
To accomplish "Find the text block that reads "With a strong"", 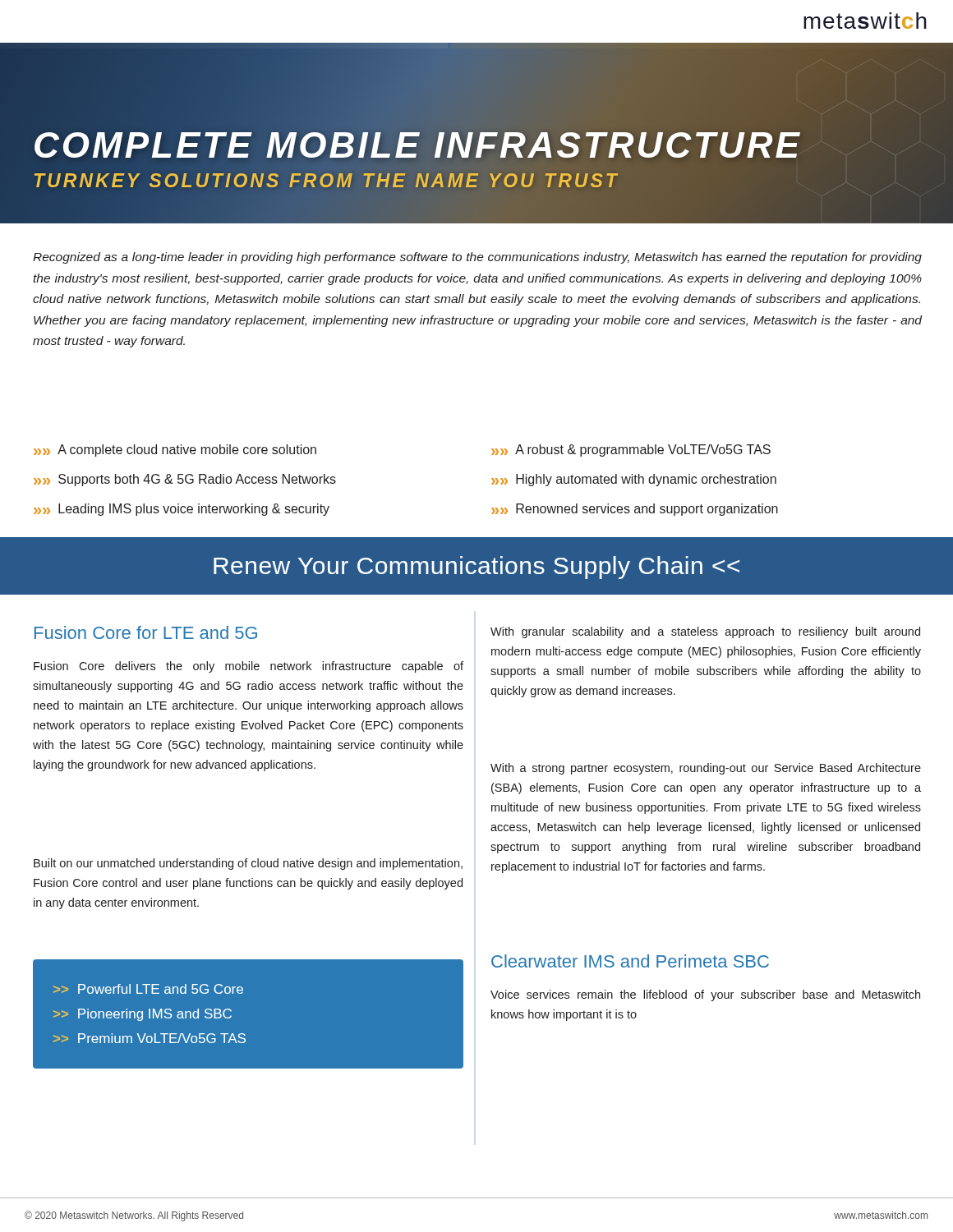I will point(706,817).
